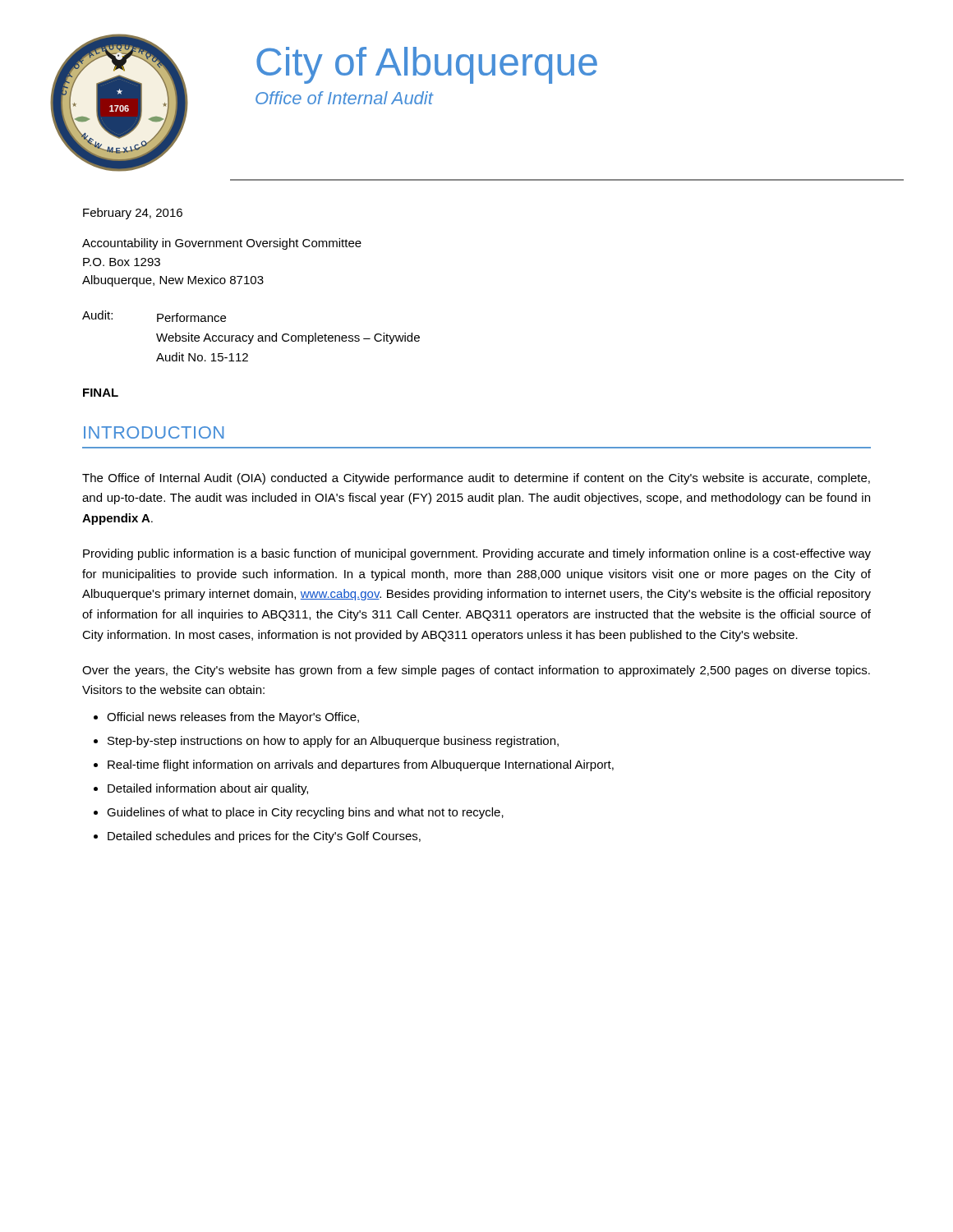Locate the list item that reads "Step-by-step instructions on how"
Screen dimensions: 1232x953
click(x=333, y=740)
